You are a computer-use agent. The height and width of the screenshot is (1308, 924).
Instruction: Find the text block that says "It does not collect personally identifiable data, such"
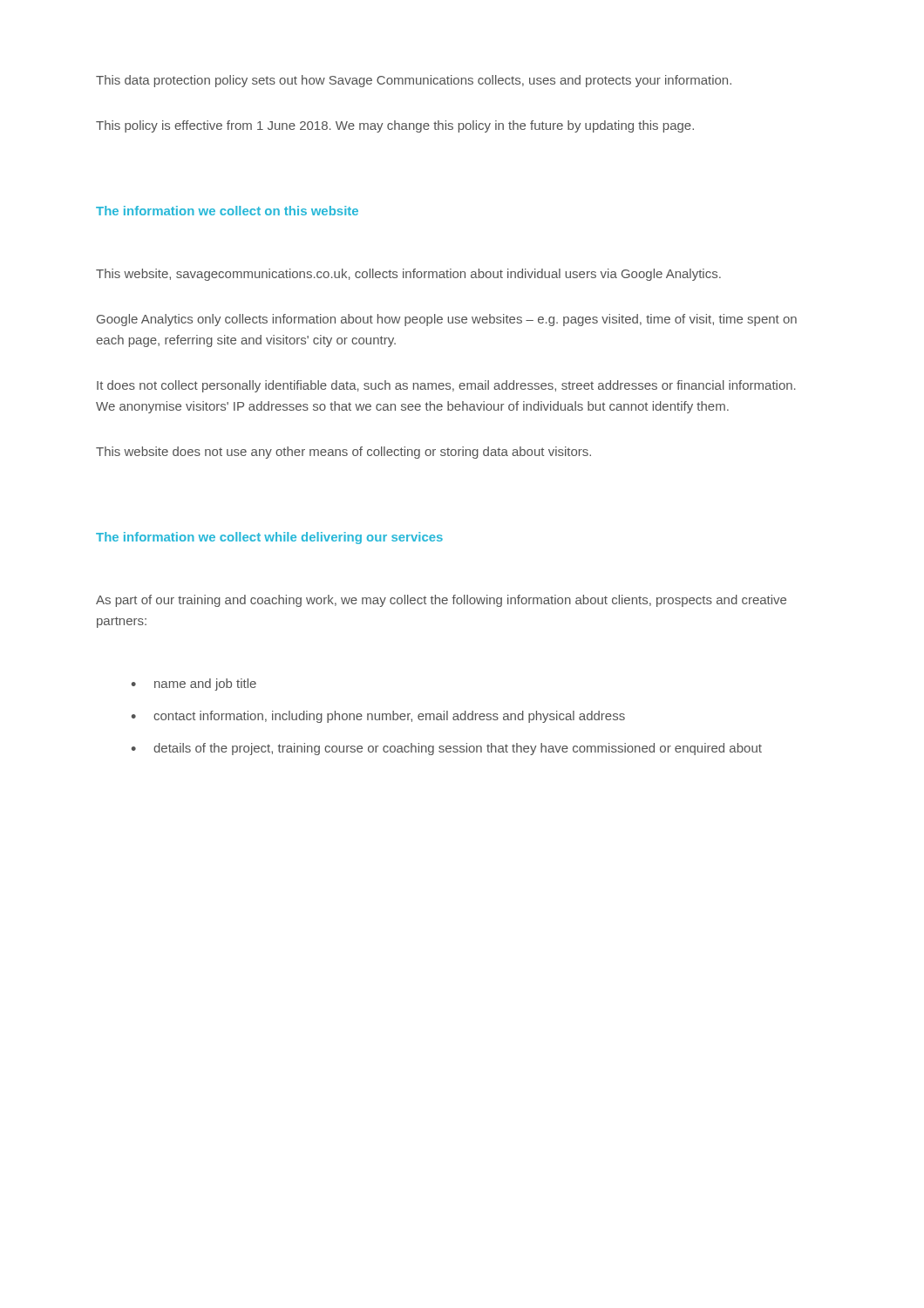(x=446, y=395)
